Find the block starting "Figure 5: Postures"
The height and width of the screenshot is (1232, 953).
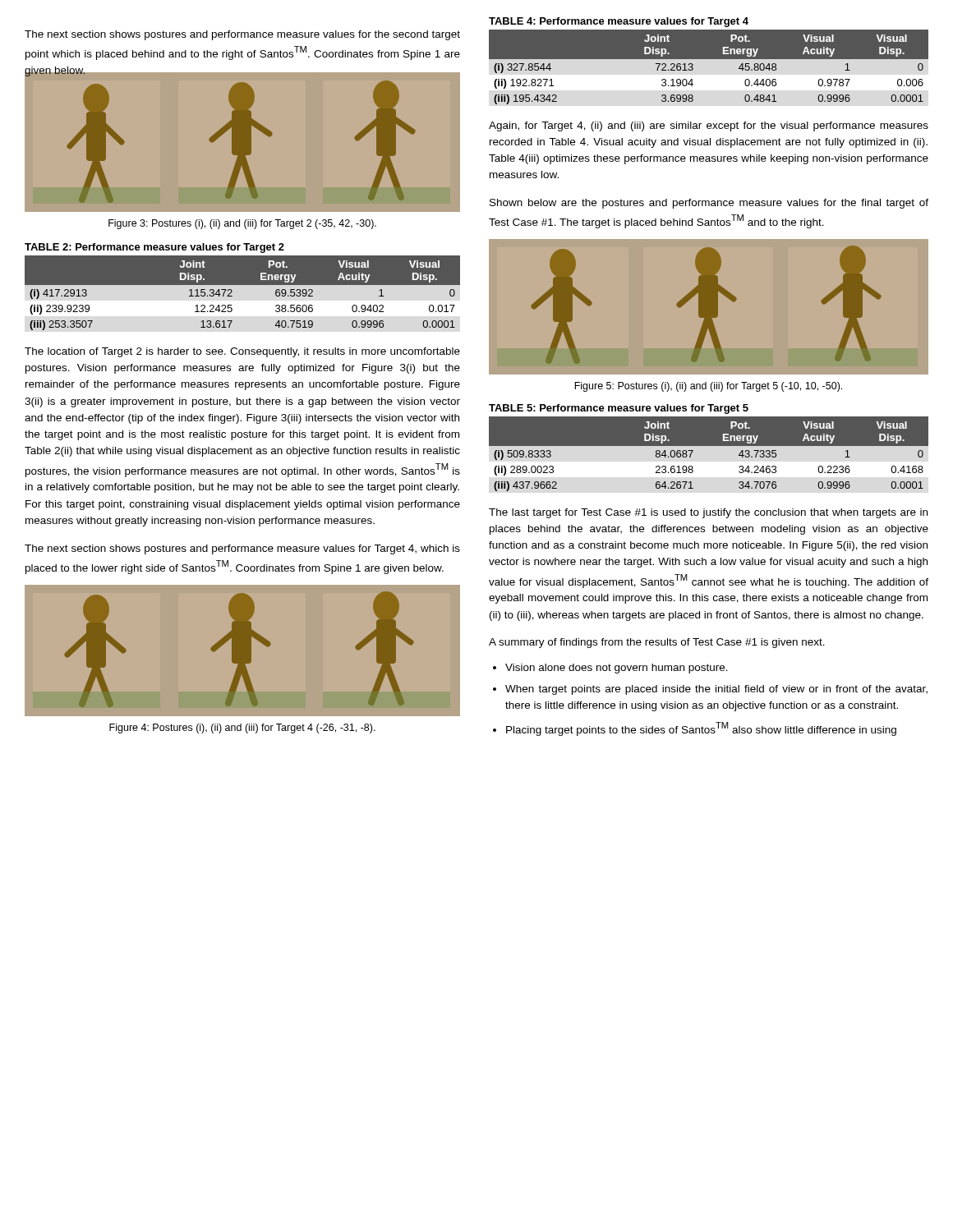709,386
